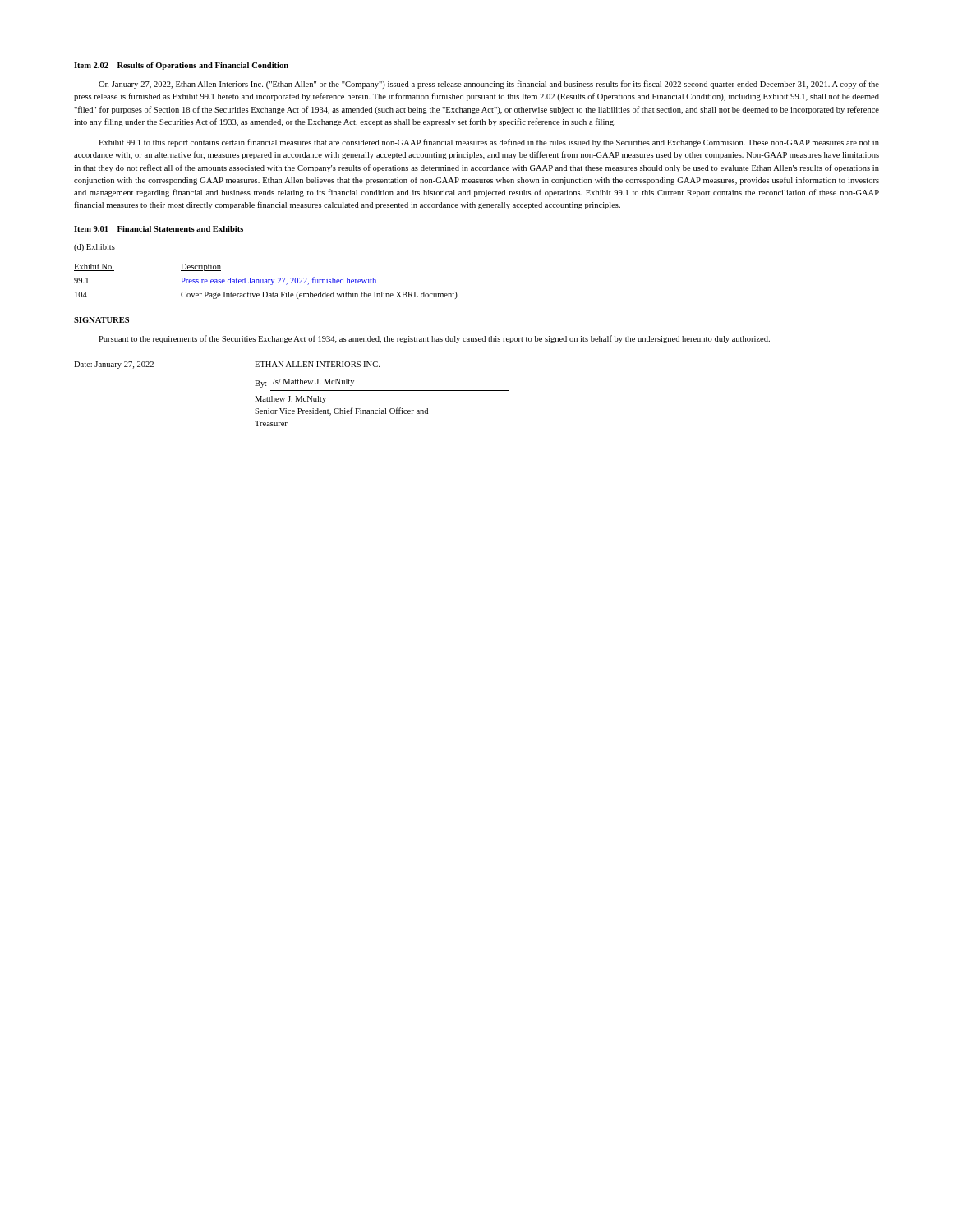Find the table

tap(476, 281)
